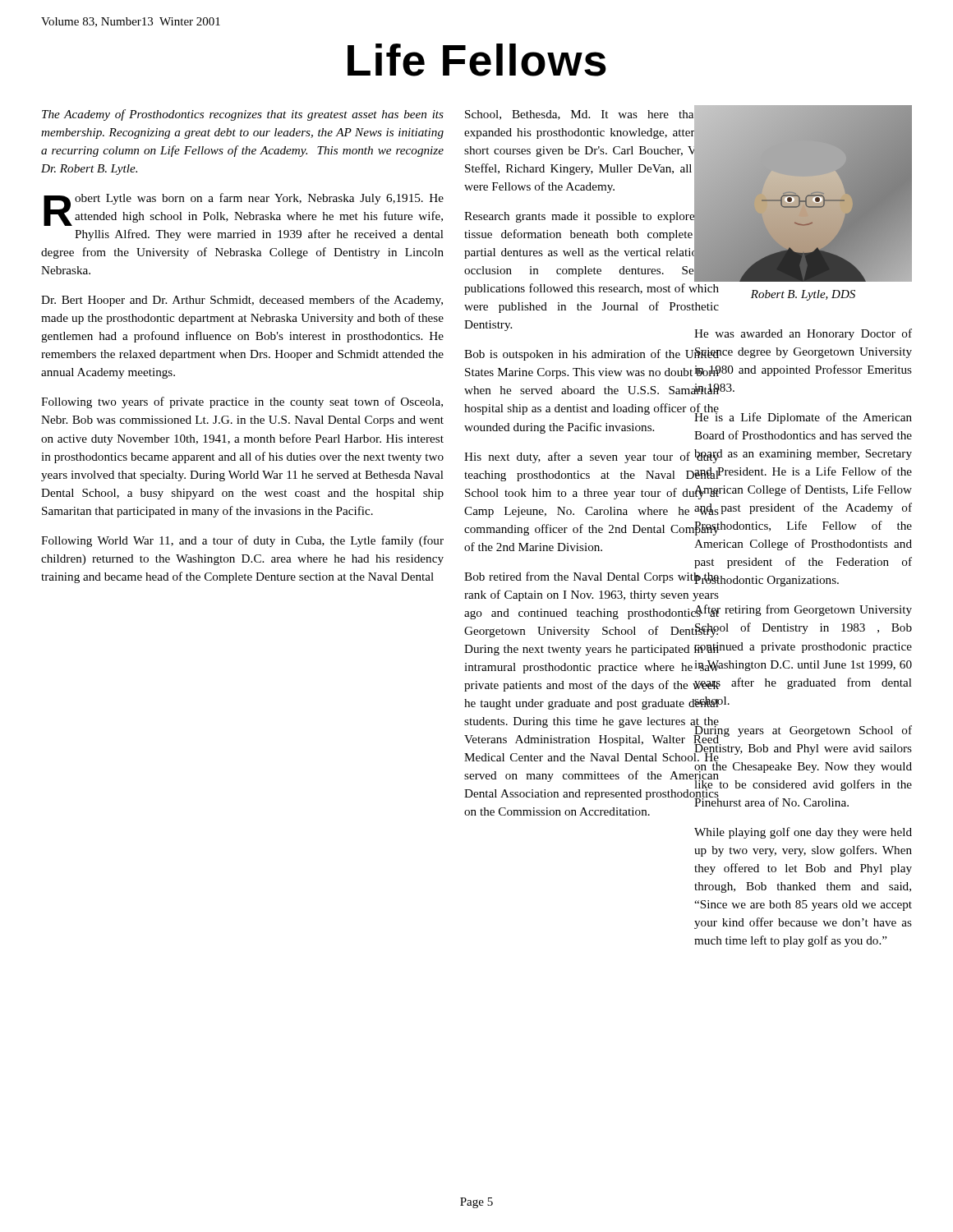Viewport: 953px width, 1232px height.
Task: Select the element starting "Robert B. Lytle, DDS"
Action: tap(803, 294)
